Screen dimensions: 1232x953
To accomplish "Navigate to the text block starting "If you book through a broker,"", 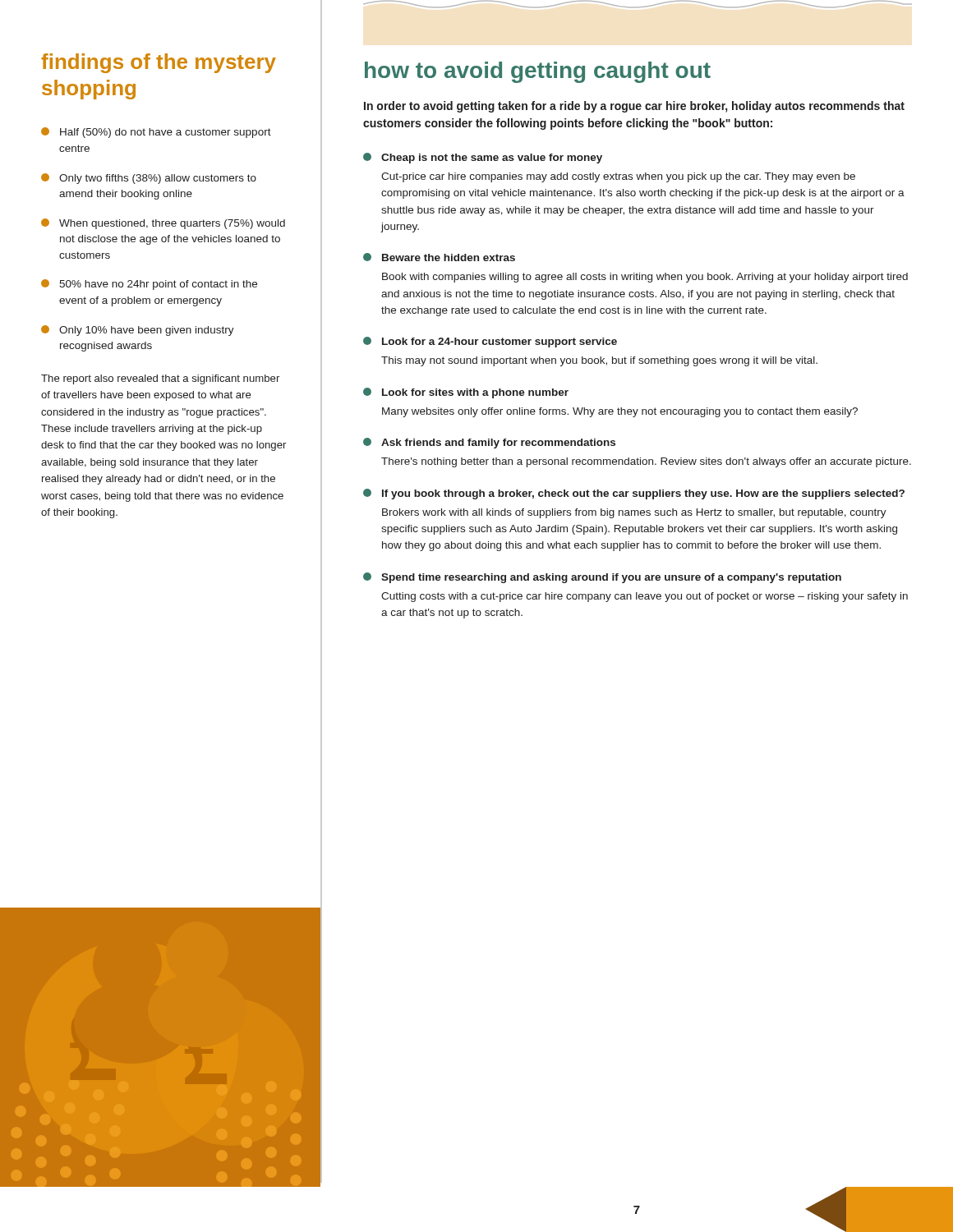I will 638,520.
